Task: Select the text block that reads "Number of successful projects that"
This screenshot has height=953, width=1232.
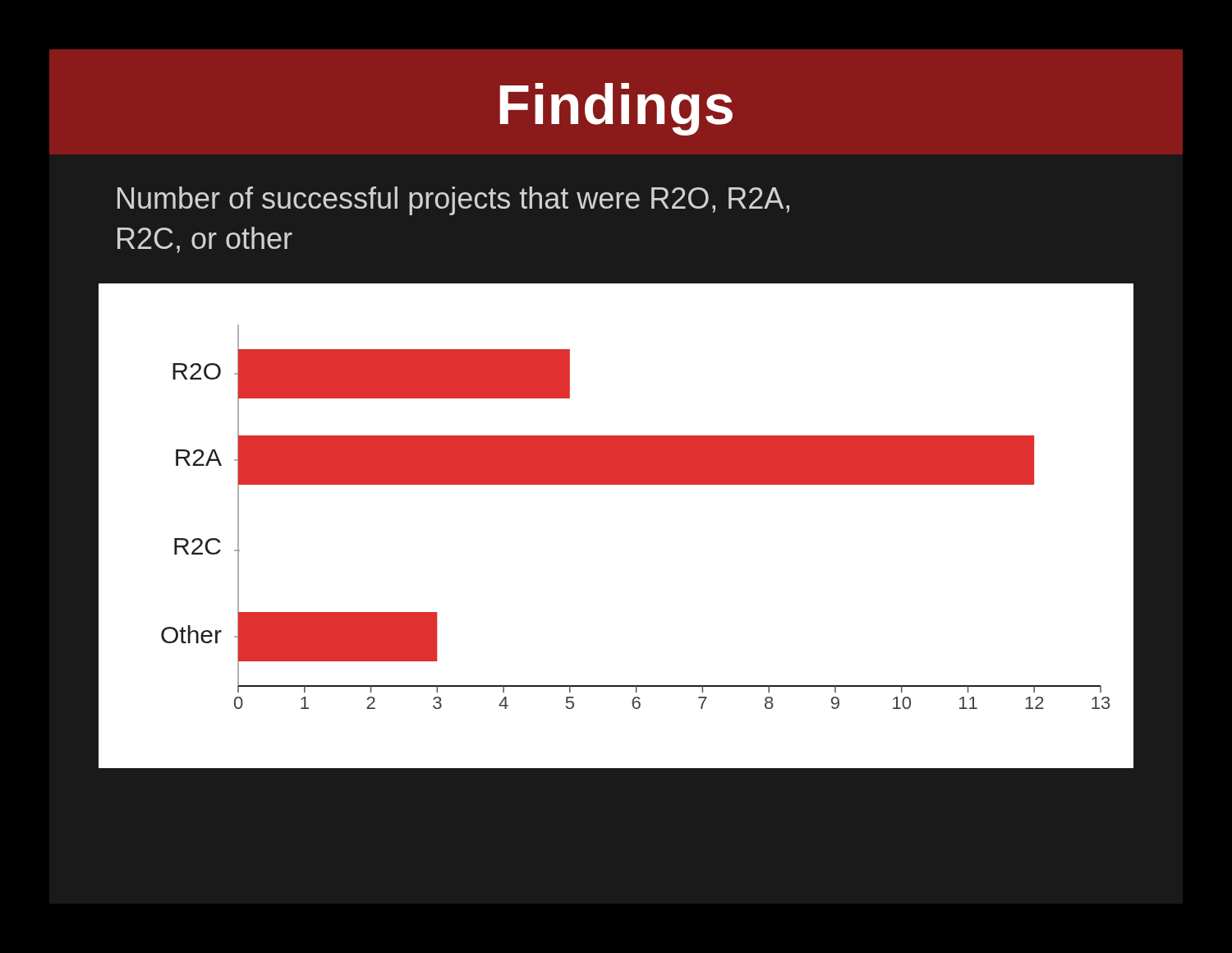Action: tap(616, 219)
